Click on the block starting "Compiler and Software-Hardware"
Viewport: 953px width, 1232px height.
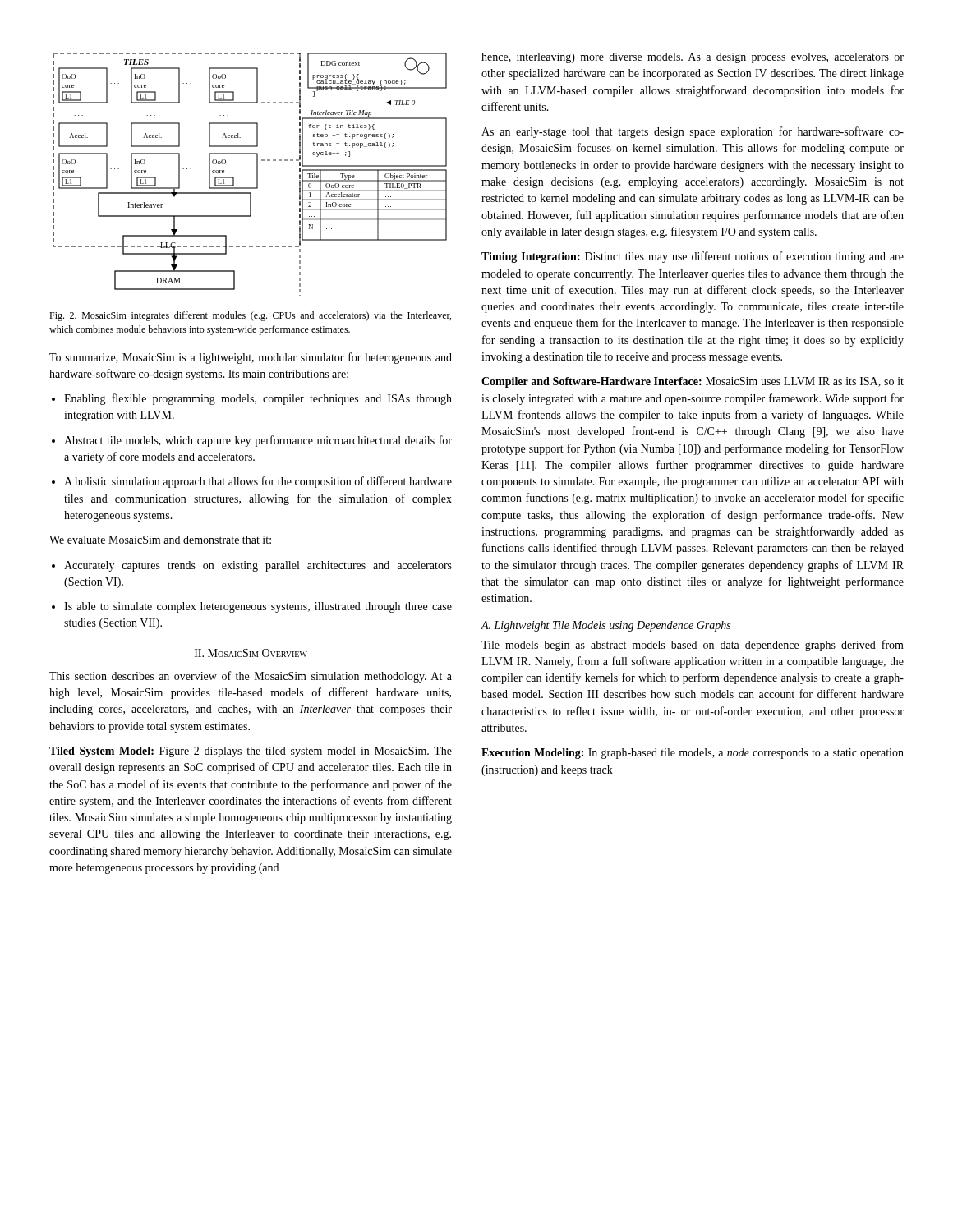[693, 491]
